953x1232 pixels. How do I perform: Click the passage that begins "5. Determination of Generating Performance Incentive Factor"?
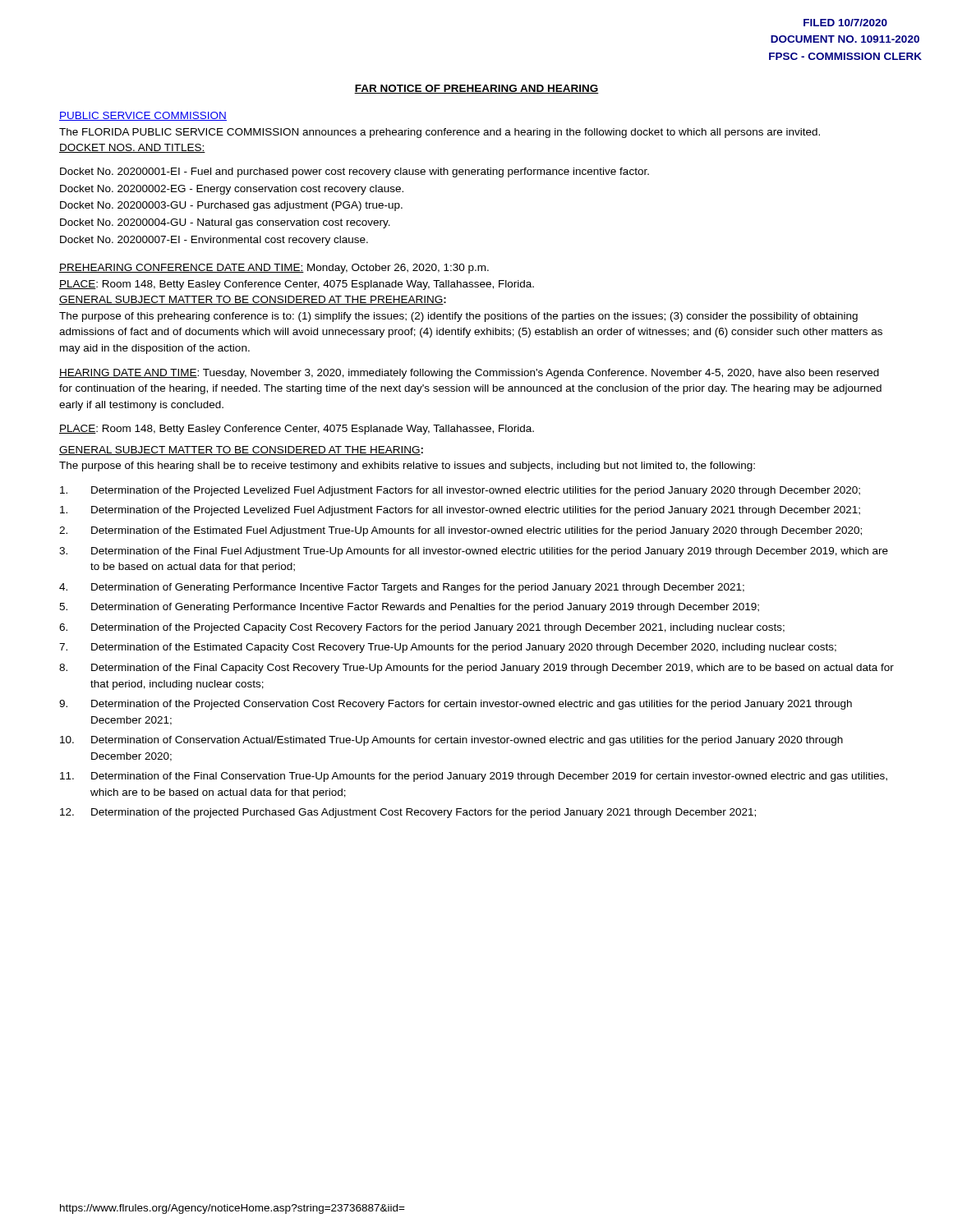[476, 607]
